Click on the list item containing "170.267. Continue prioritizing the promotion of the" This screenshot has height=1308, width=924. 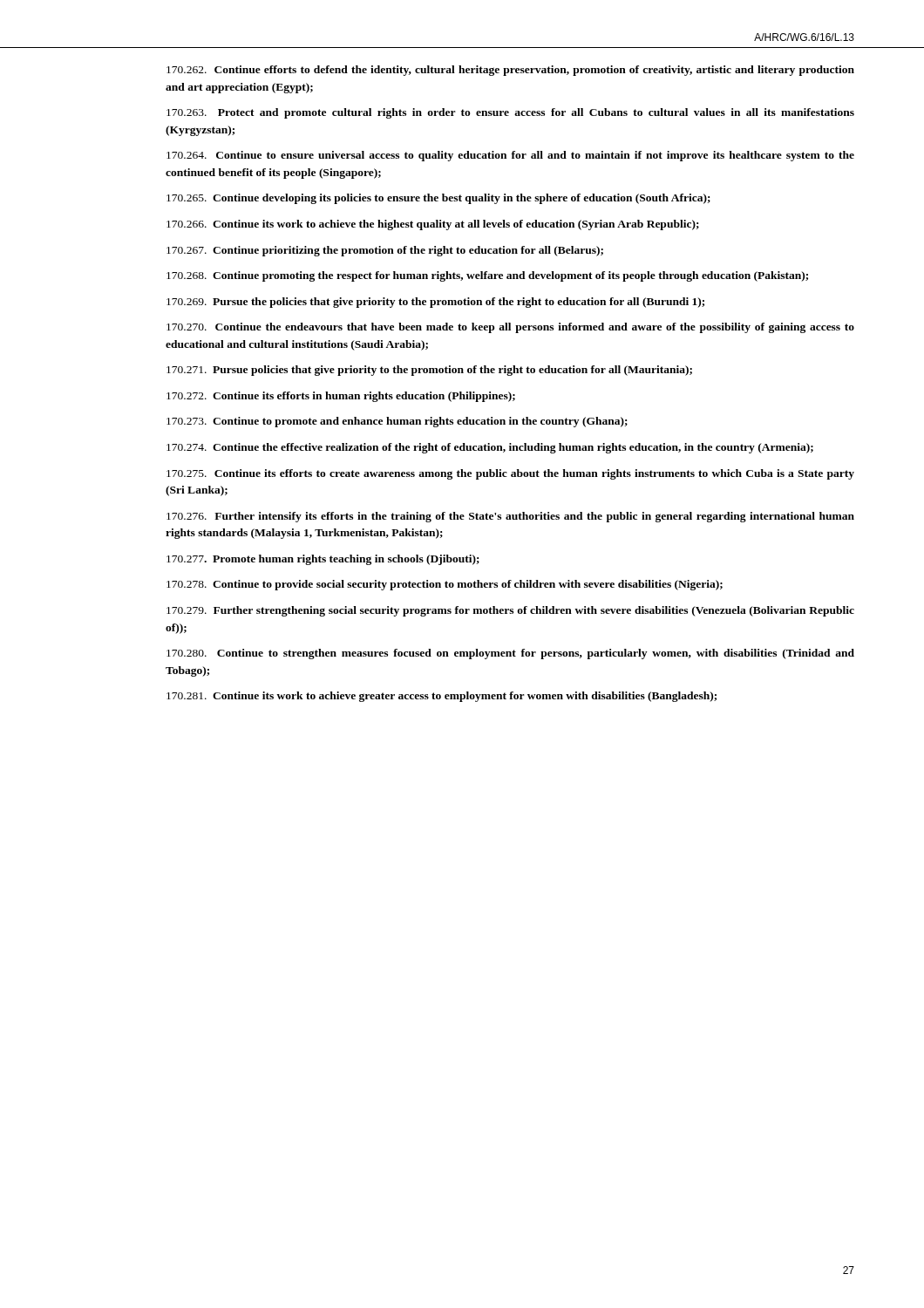pyautogui.click(x=385, y=249)
